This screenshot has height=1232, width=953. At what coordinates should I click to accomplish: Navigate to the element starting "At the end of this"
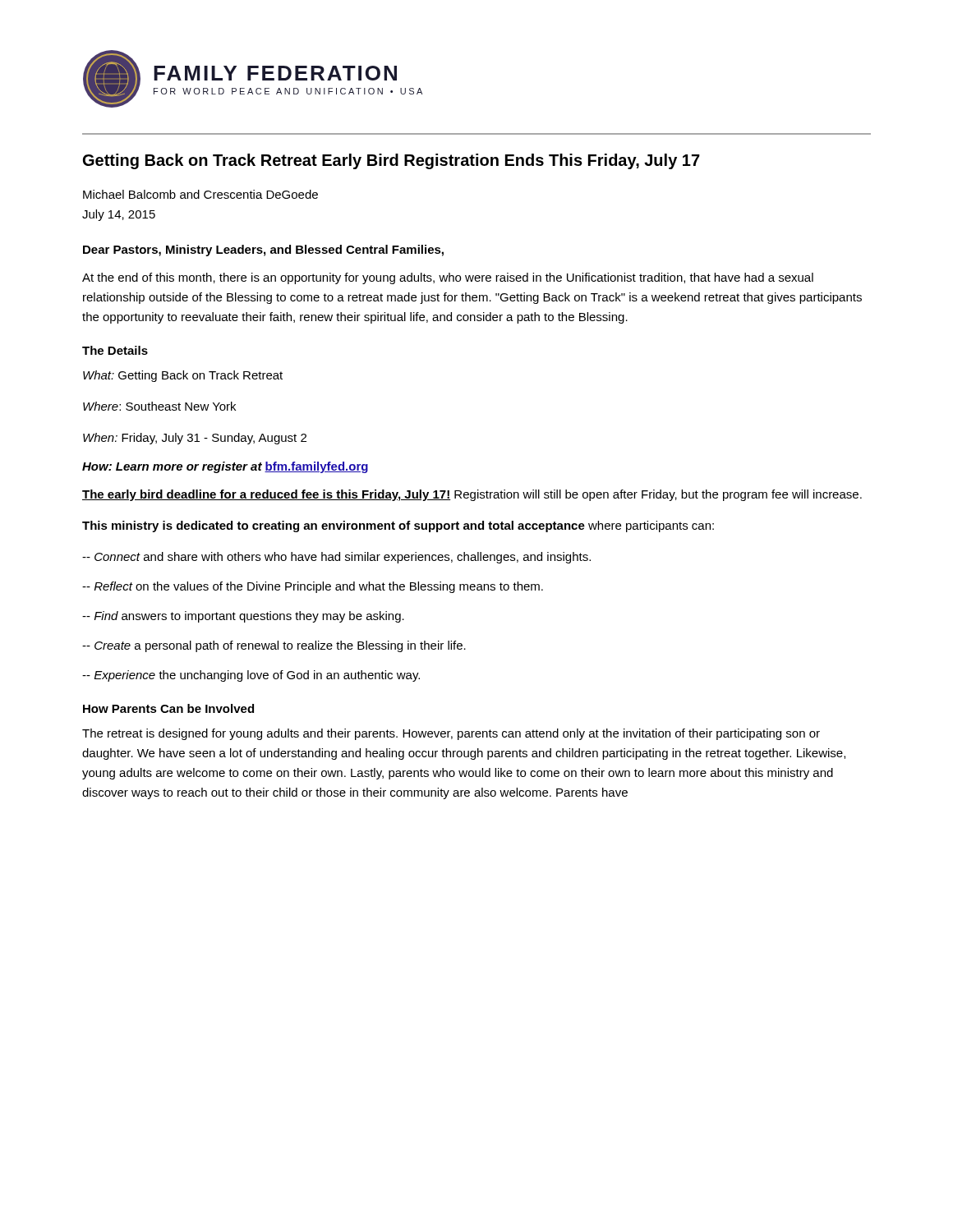[x=472, y=297]
